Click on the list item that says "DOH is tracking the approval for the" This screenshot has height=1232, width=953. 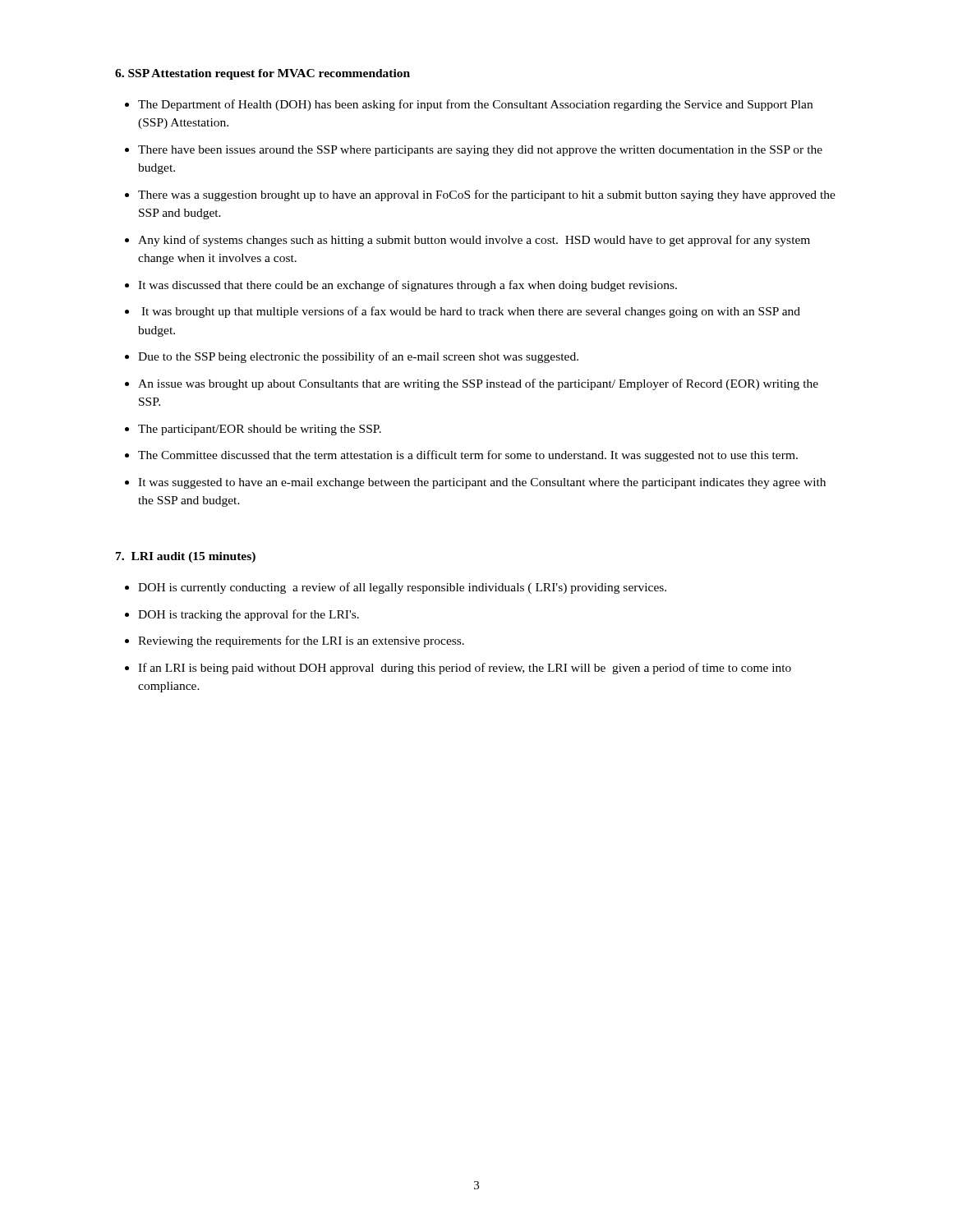coord(249,615)
